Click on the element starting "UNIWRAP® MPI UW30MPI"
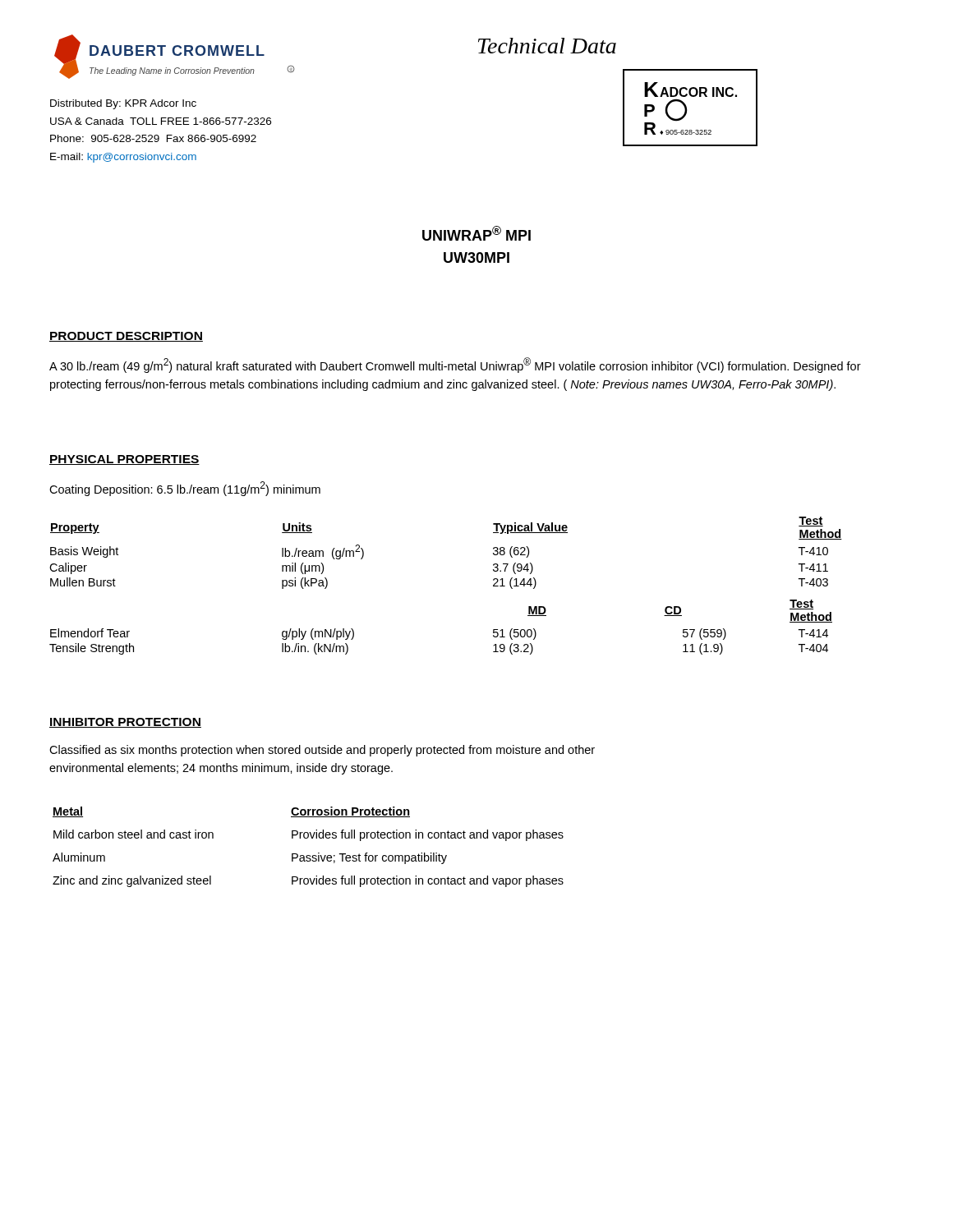This screenshot has width=953, height=1232. [x=476, y=246]
